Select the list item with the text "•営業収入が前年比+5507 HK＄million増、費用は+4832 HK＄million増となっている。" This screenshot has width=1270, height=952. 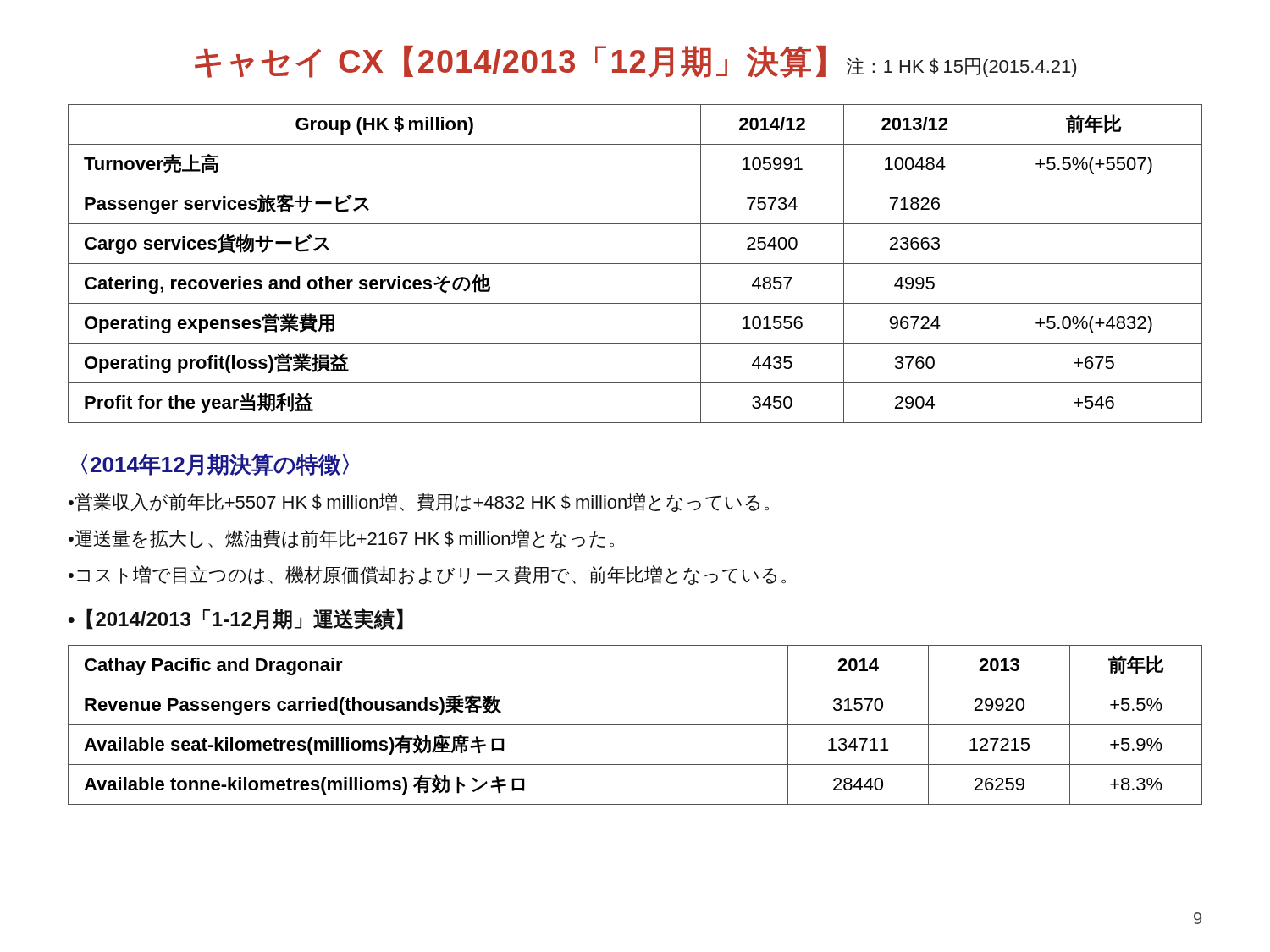point(425,502)
